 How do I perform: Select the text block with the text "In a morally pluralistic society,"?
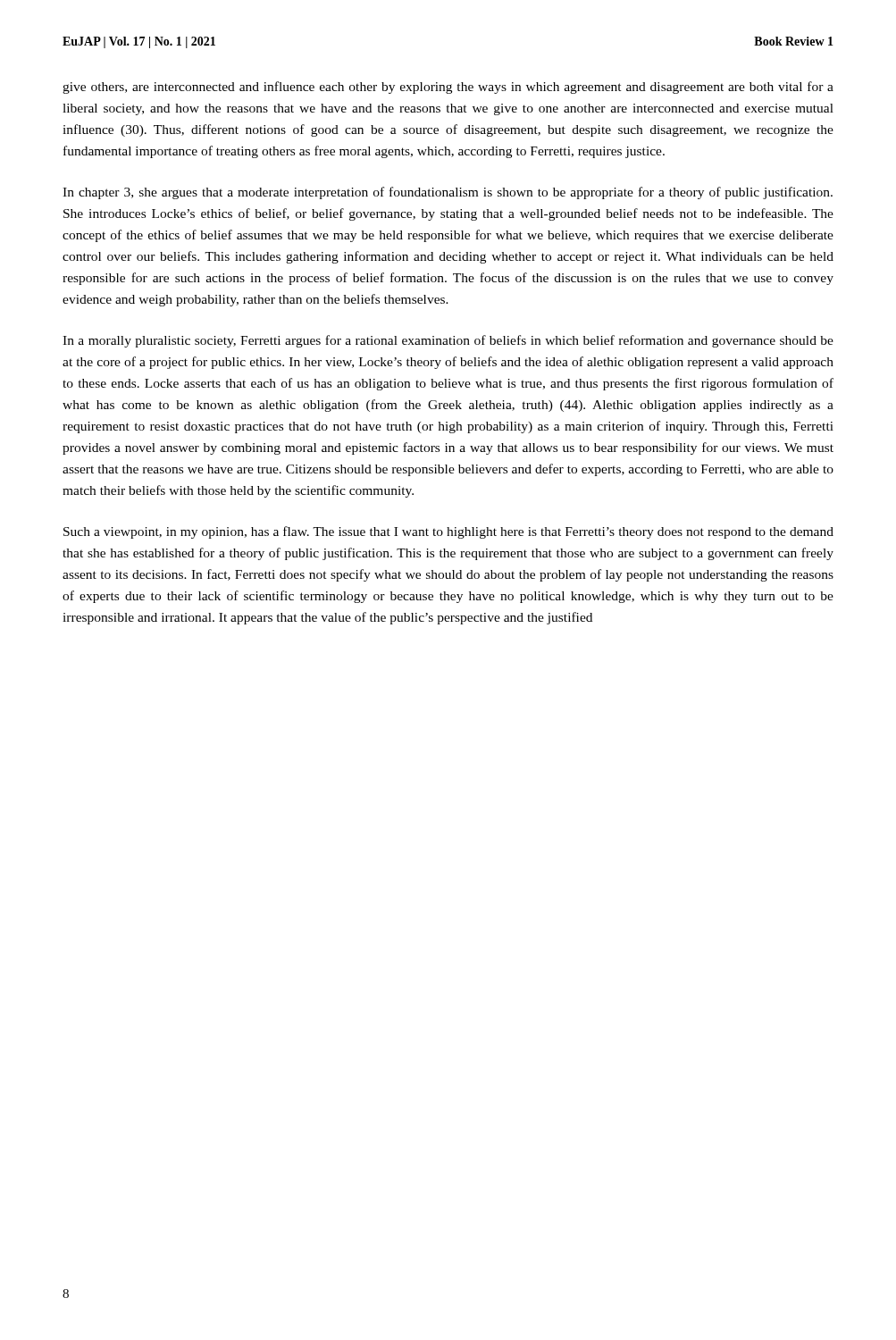[x=448, y=415]
